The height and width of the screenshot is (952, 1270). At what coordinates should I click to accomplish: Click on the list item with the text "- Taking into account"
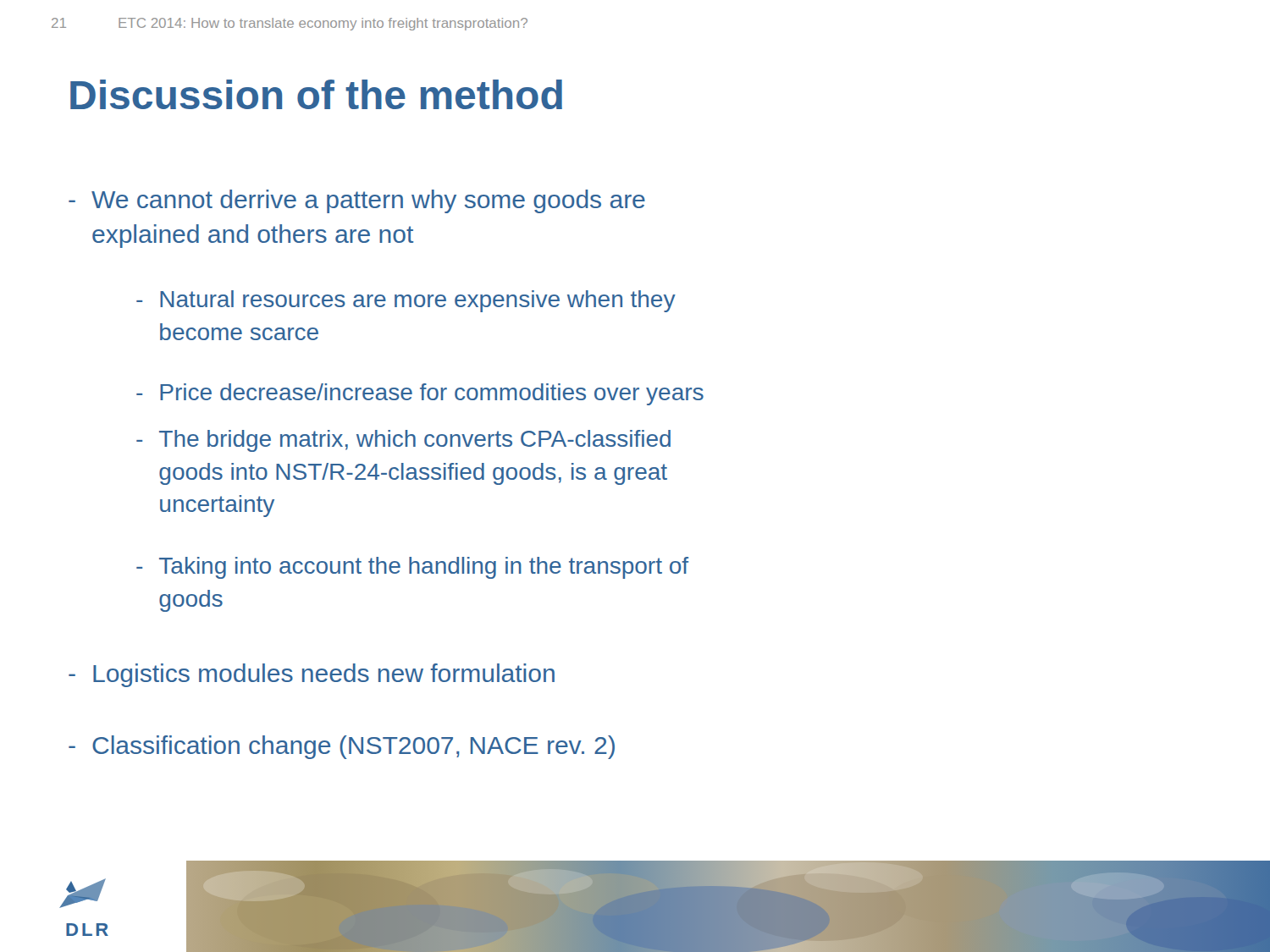[x=412, y=583]
